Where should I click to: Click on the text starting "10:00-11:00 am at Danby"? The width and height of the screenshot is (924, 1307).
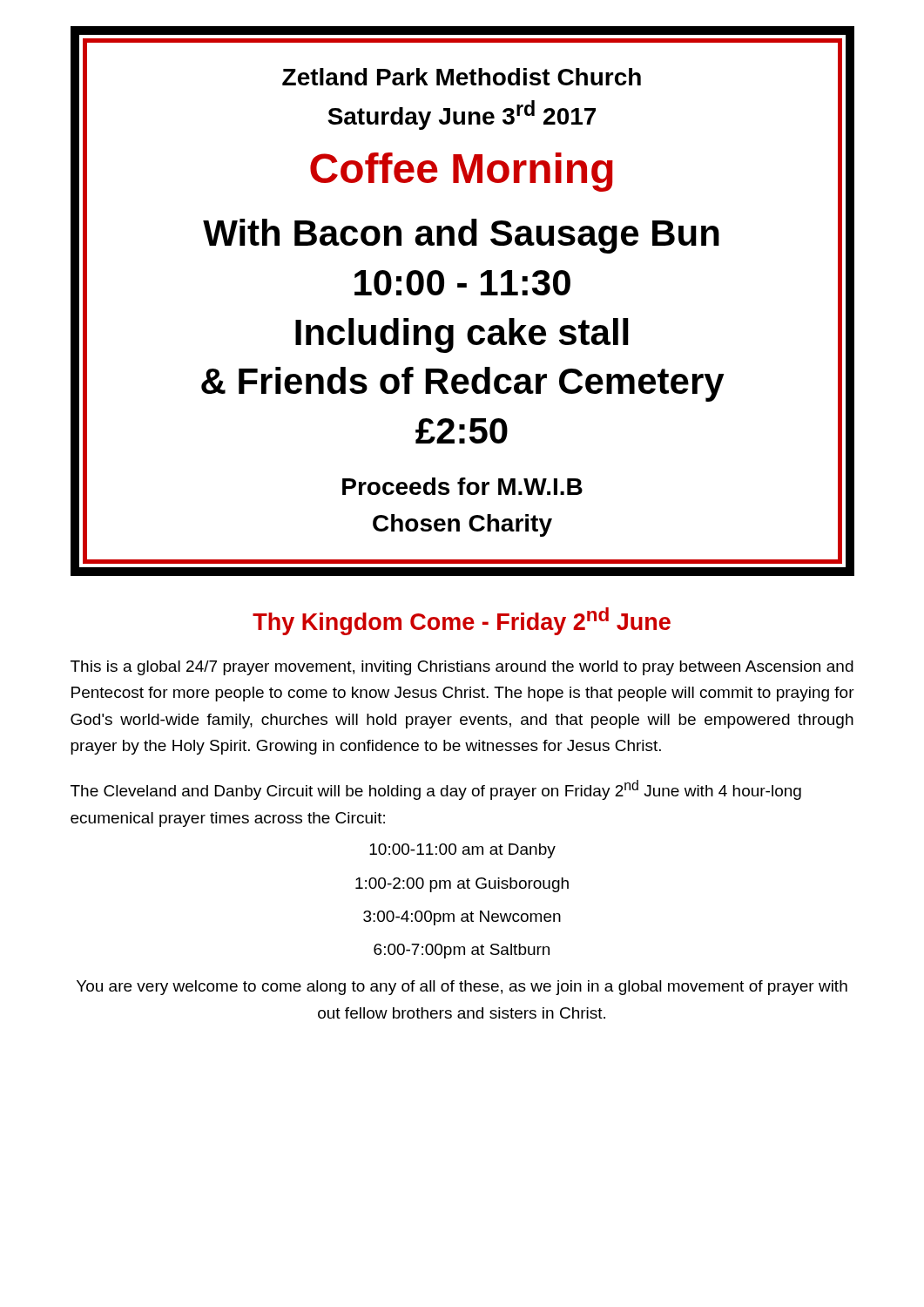(x=462, y=849)
